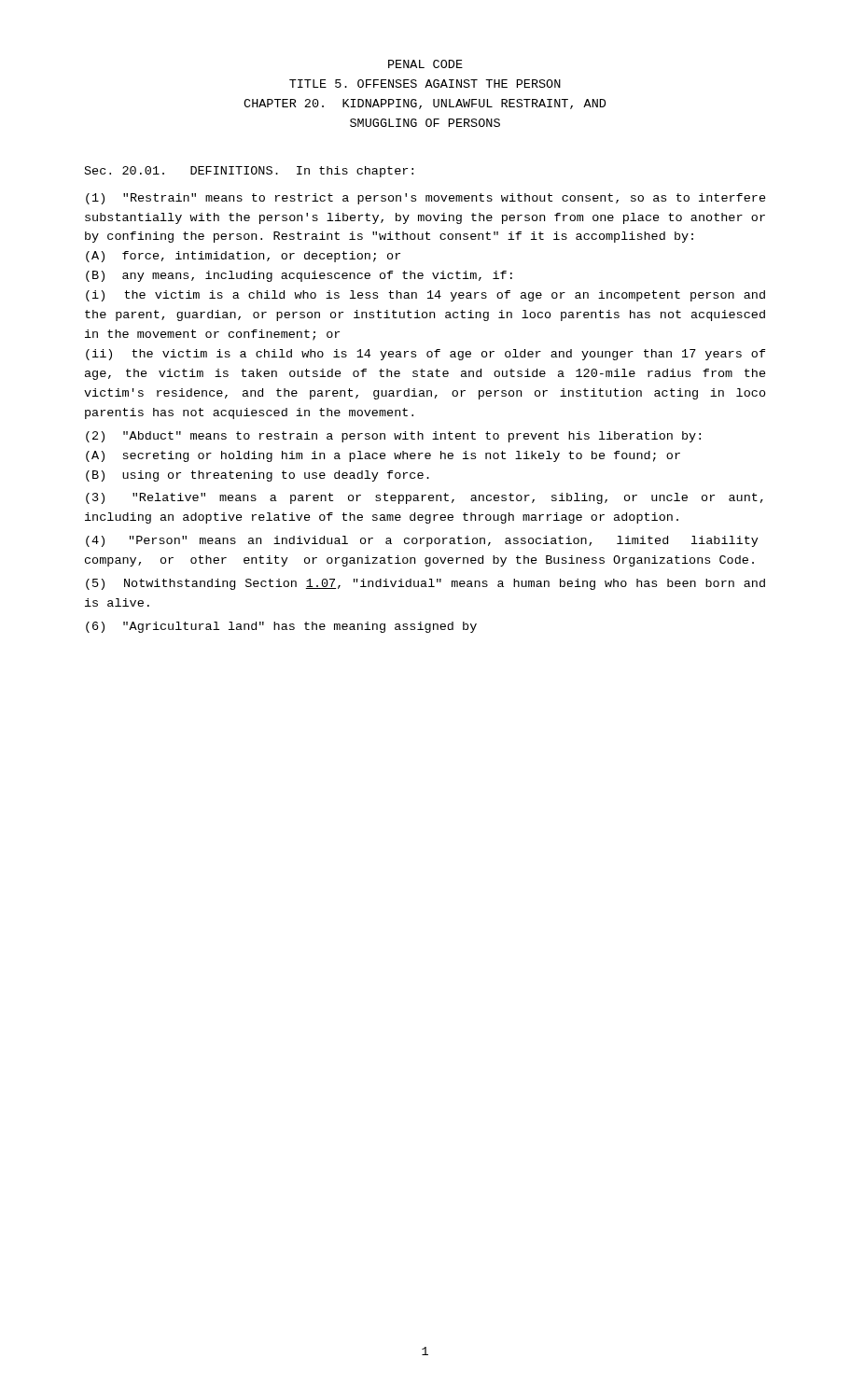
Task: Locate the list item with the text "(4) "Person" means an individual"
Action: coord(425,551)
